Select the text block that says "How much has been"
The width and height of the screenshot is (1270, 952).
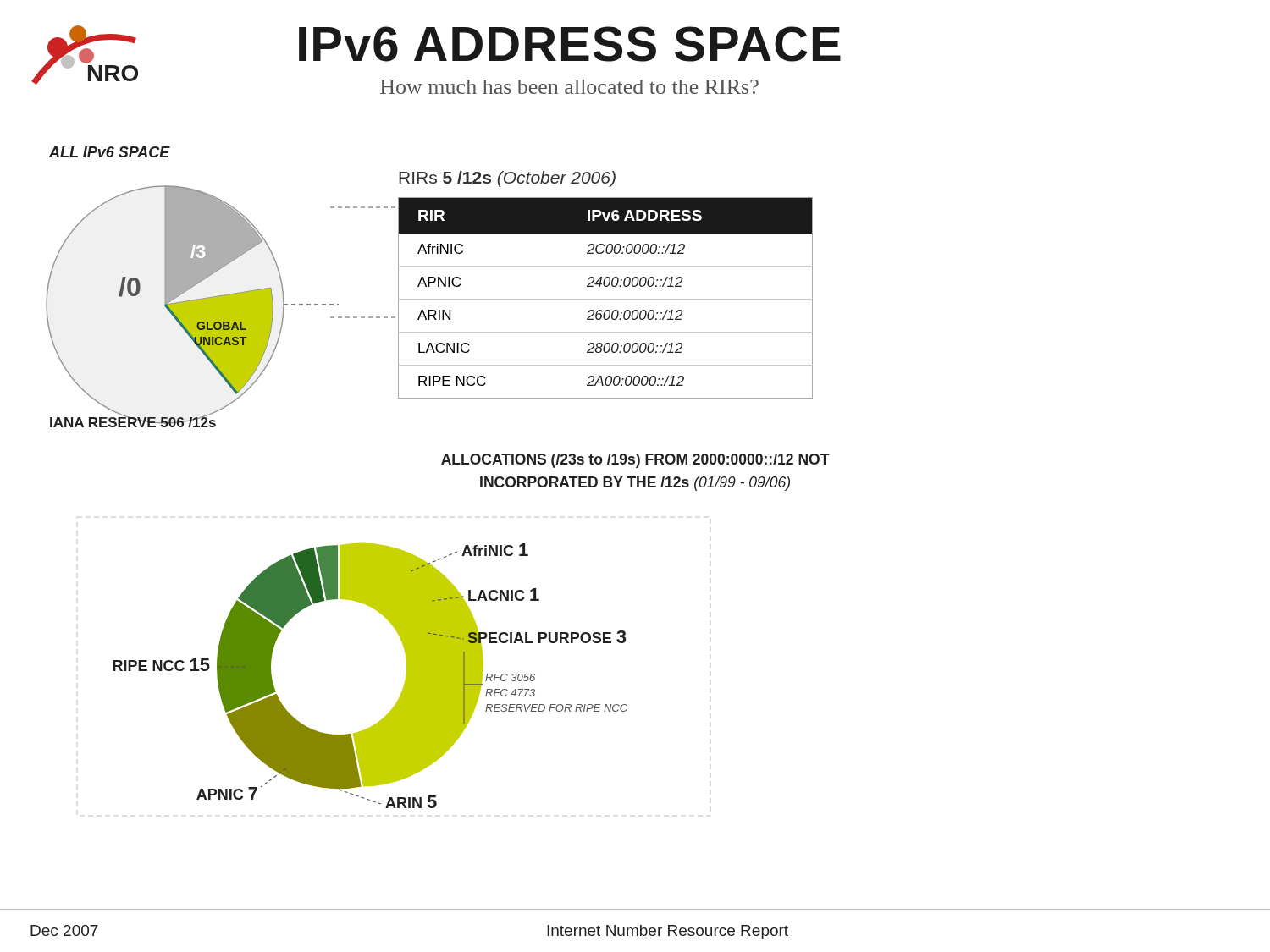point(569,87)
